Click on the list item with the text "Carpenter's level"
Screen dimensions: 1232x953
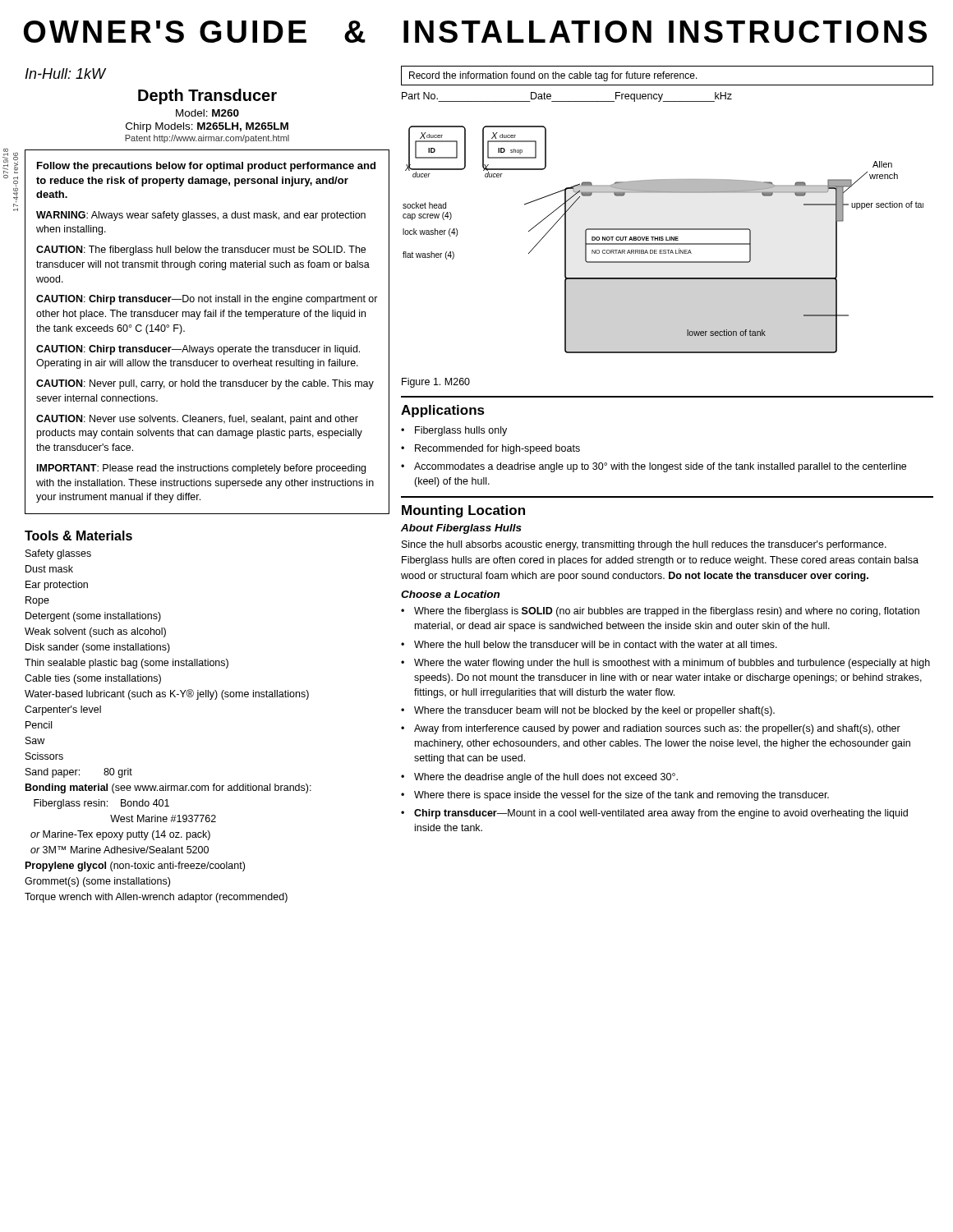[63, 710]
